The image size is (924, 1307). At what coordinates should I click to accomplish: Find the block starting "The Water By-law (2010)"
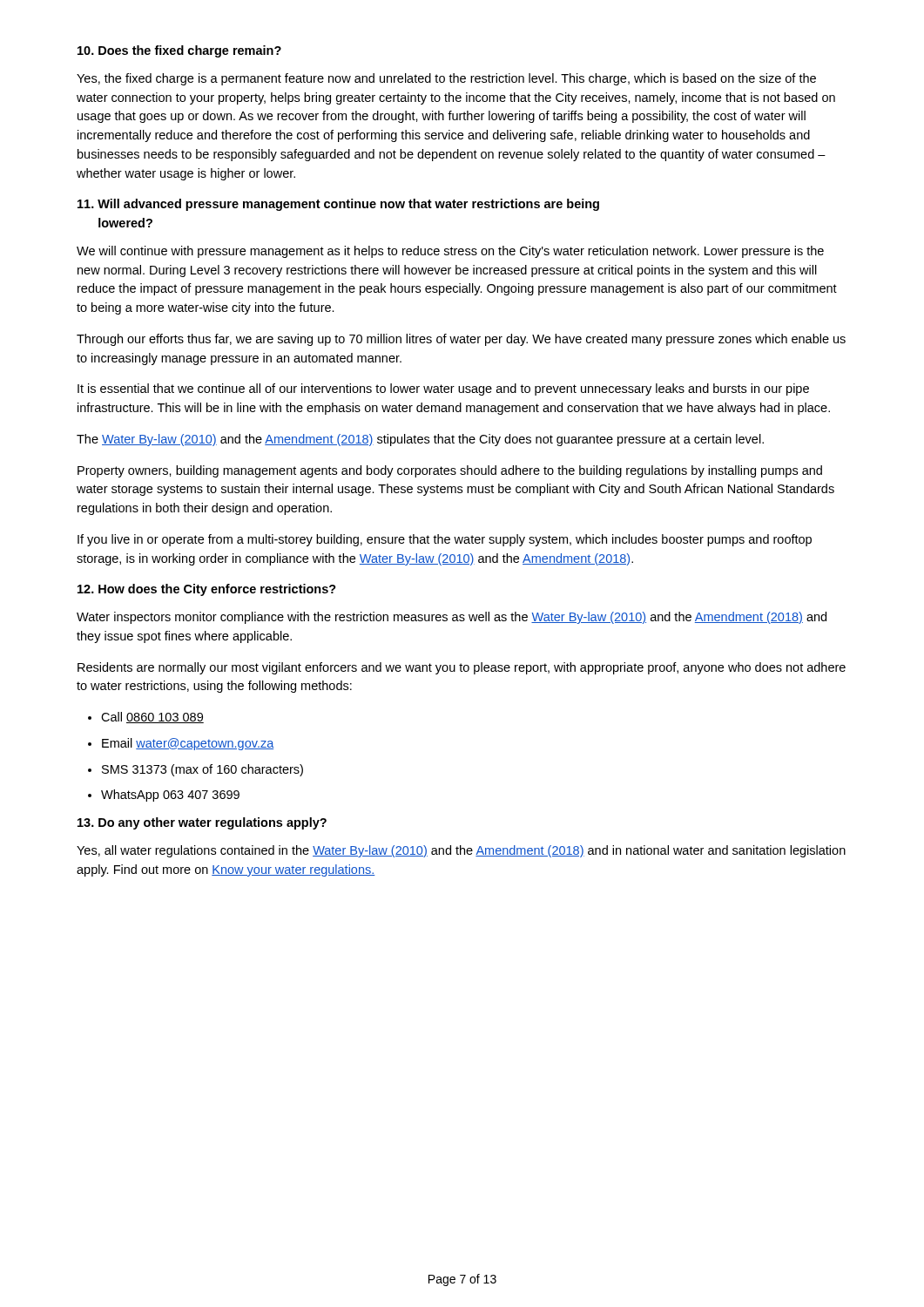coord(421,439)
